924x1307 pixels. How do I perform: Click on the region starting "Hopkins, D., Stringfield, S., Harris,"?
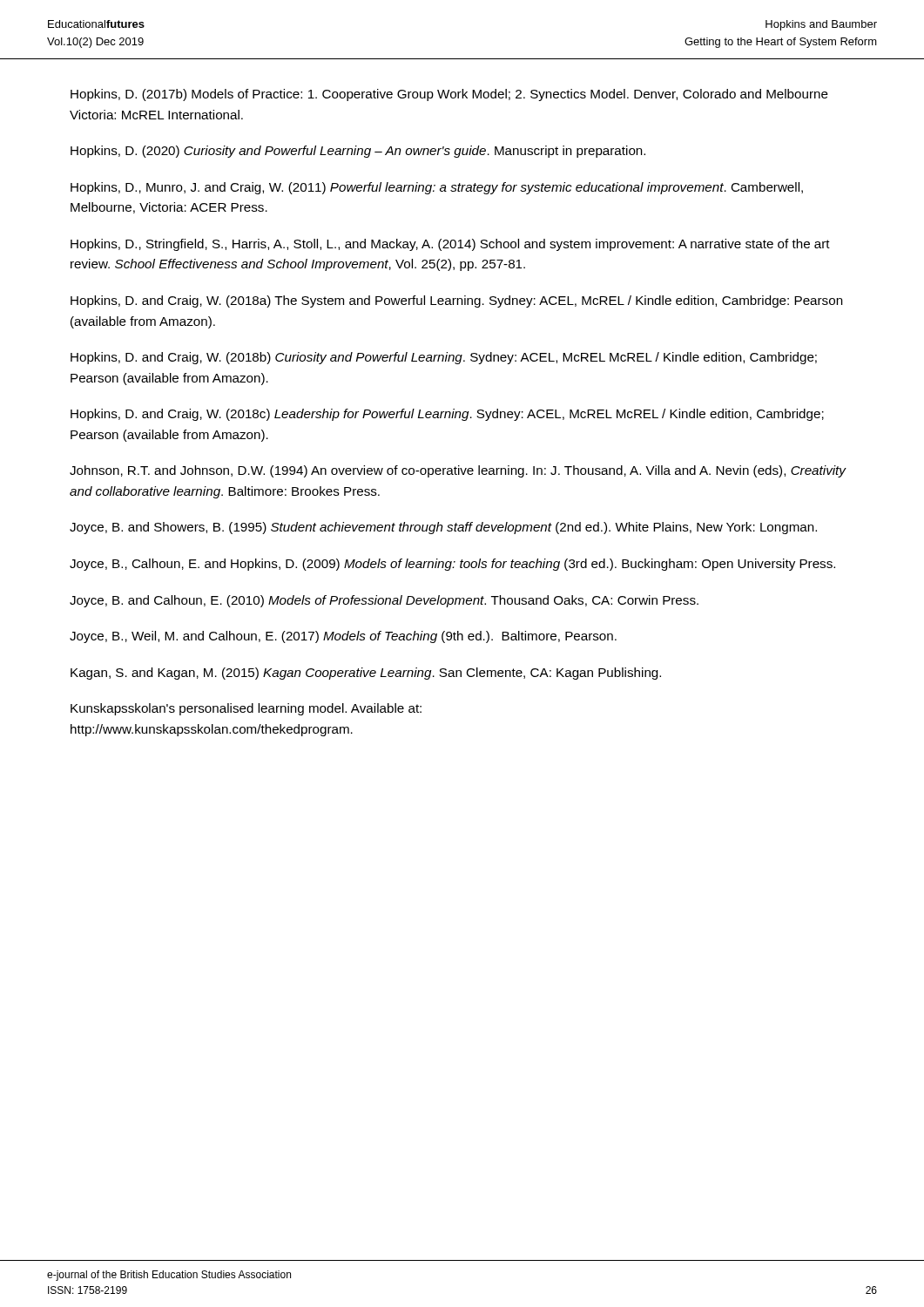point(450,254)
